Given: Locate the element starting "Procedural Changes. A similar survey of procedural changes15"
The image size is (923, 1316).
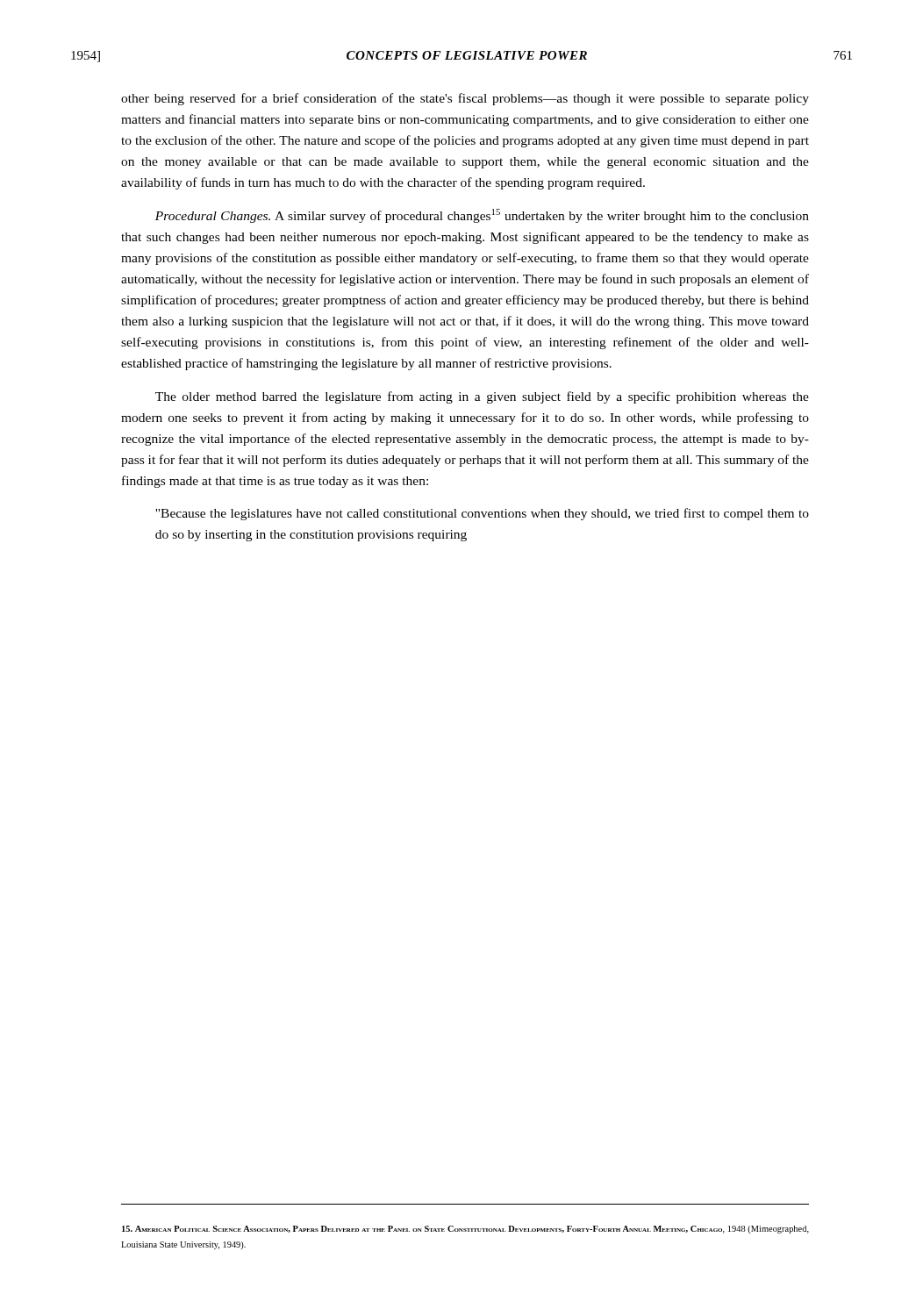Looking at the screenshot, I should 465,290.
